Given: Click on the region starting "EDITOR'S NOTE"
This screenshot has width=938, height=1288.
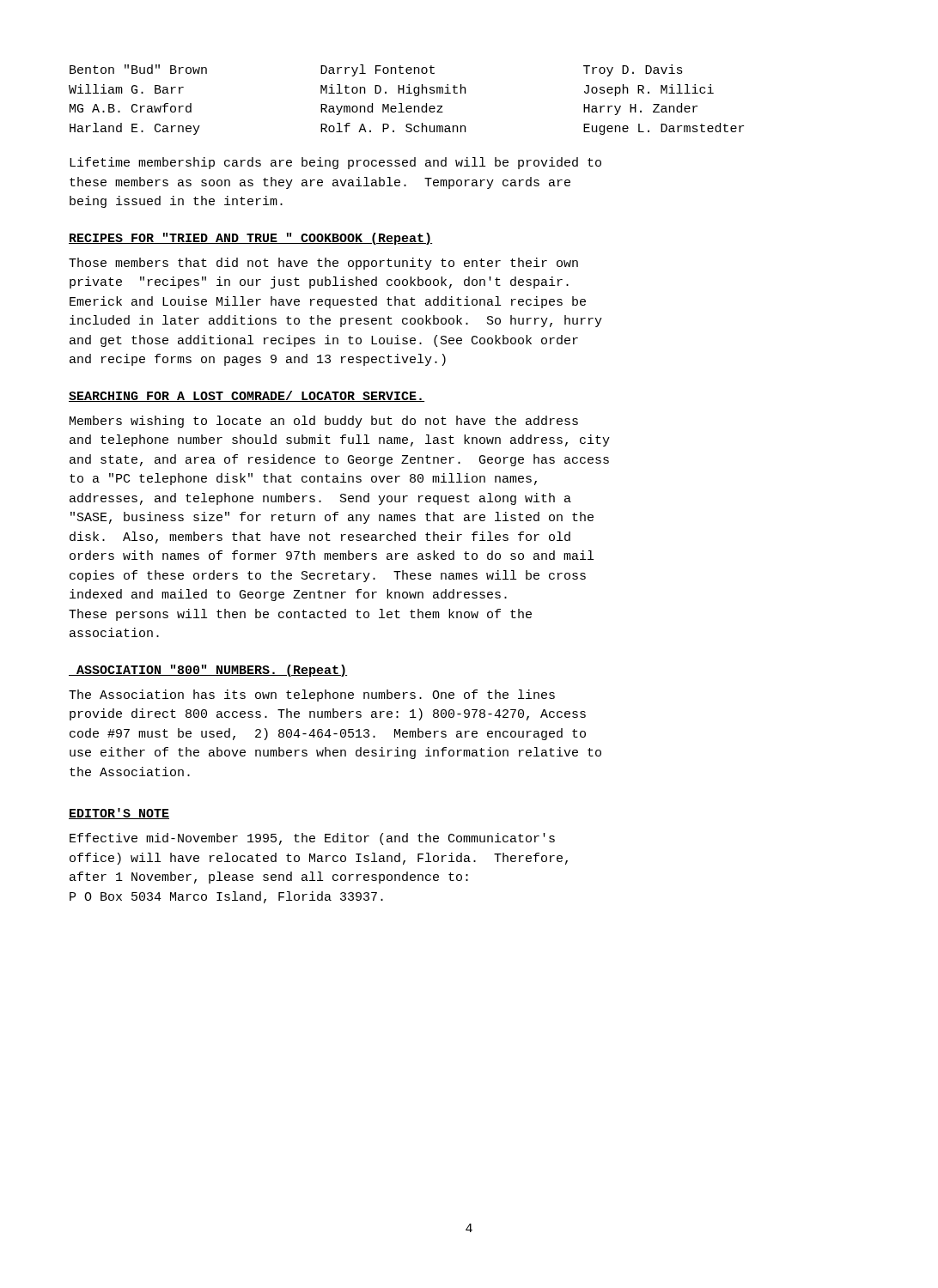Looking at the screenshot, I should pyautogui.click(x=119, y=814).
